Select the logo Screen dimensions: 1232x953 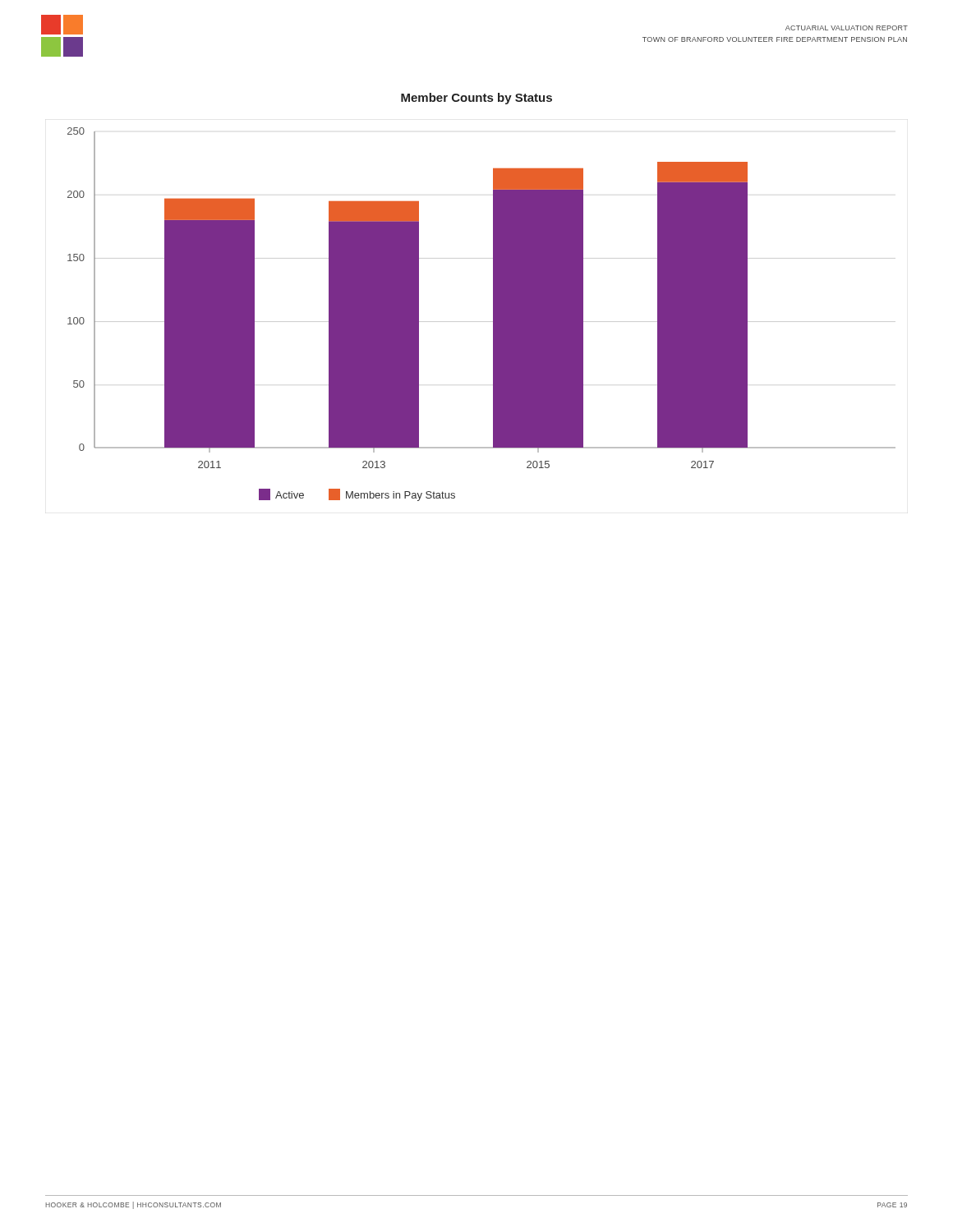tap(62, 38)
